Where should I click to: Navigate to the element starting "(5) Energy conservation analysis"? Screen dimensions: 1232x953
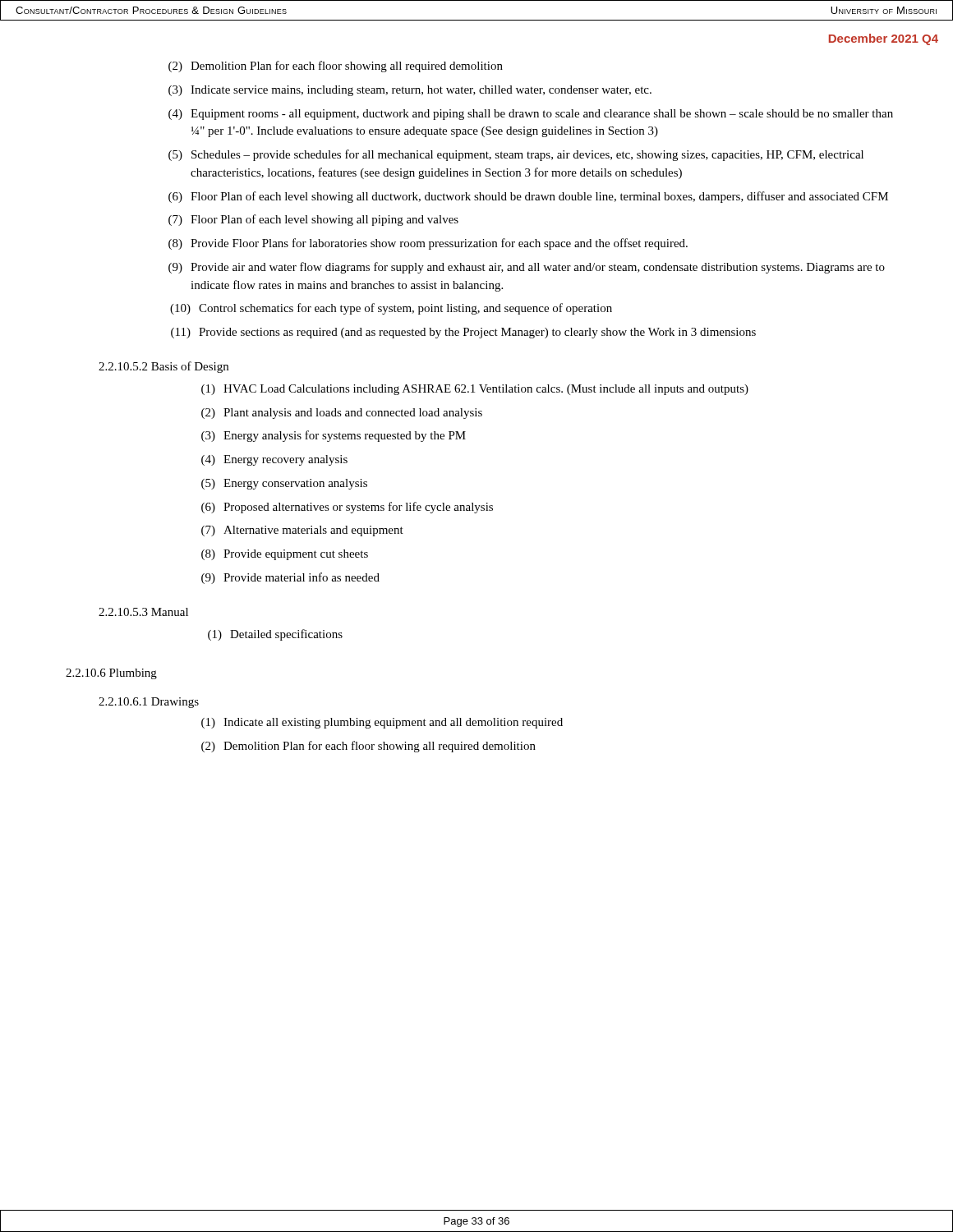click(284, 484)
